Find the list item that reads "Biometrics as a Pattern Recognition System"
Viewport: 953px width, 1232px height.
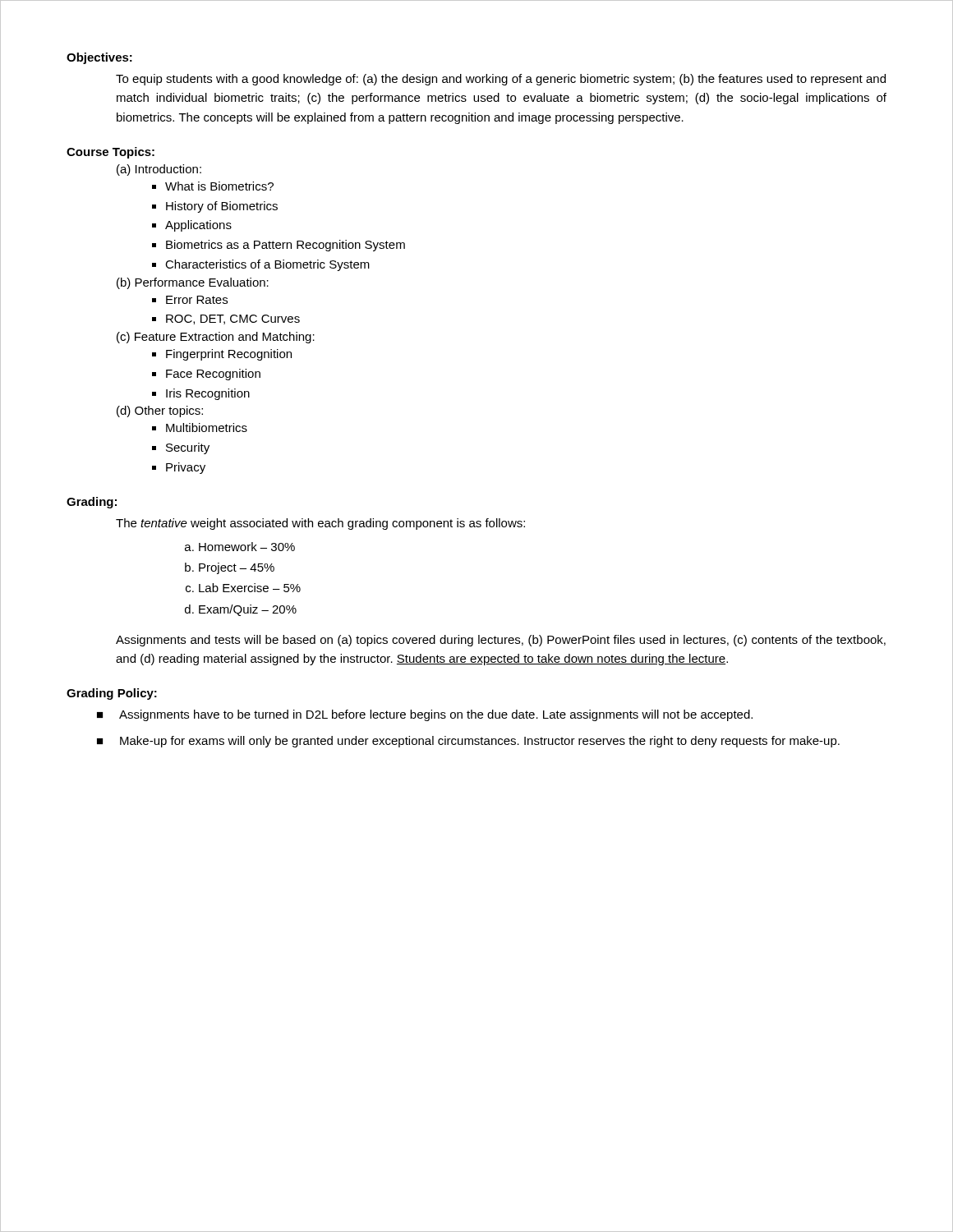pyautogui.click(x=285, y=244)
